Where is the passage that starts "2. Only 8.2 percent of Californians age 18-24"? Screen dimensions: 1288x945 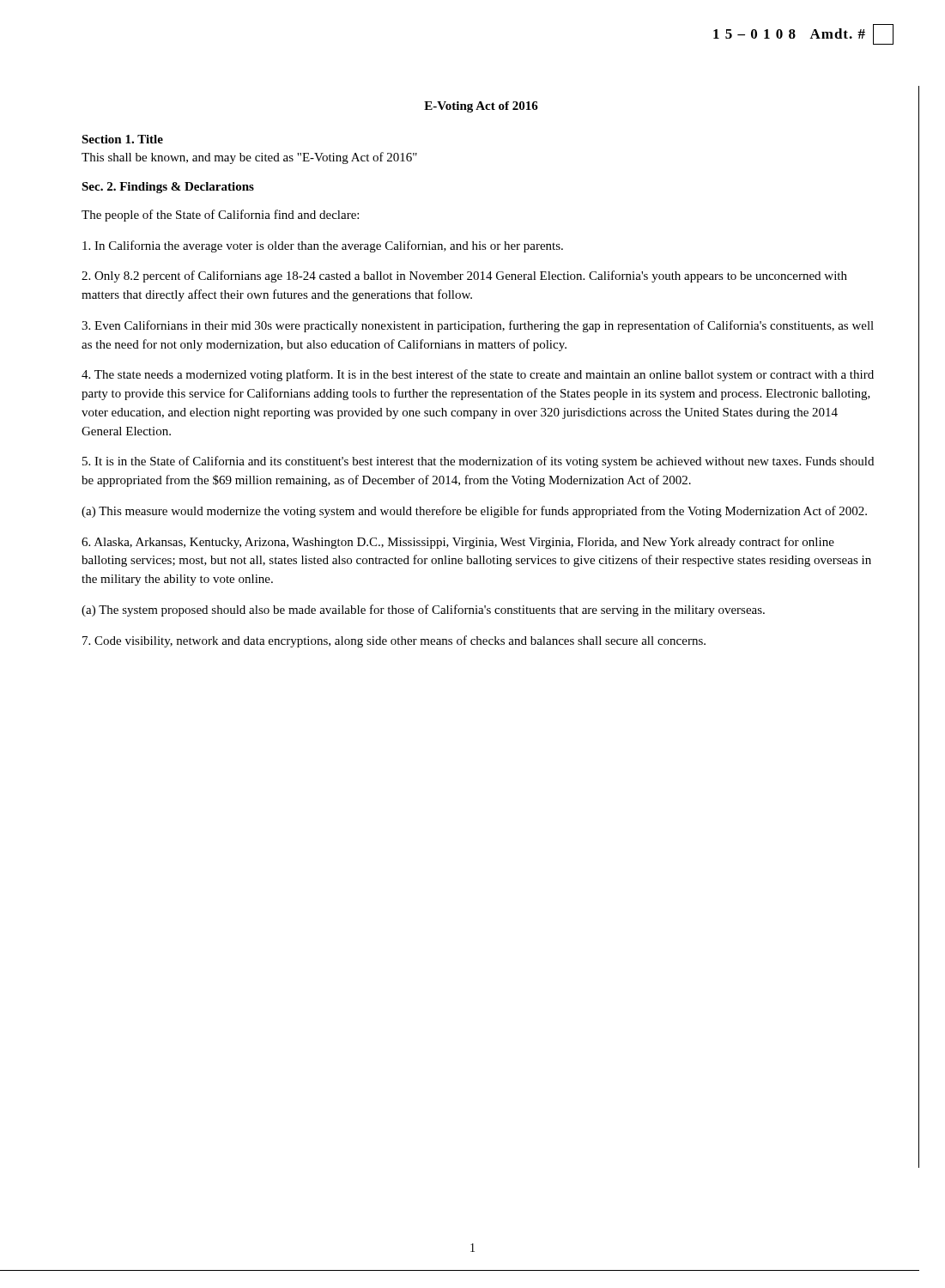click(464, 285)
